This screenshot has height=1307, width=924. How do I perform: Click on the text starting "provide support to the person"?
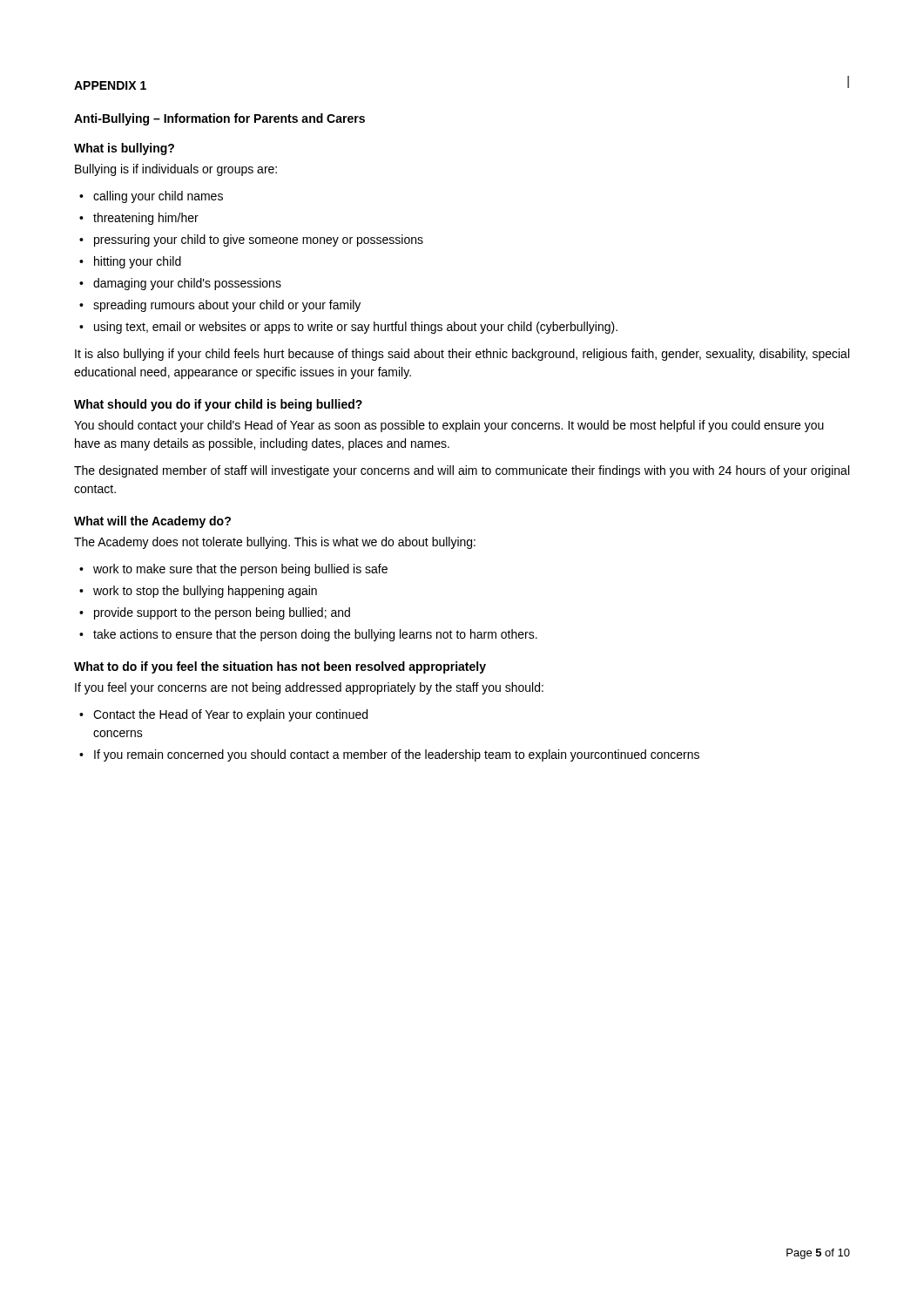tap(222, 613)
